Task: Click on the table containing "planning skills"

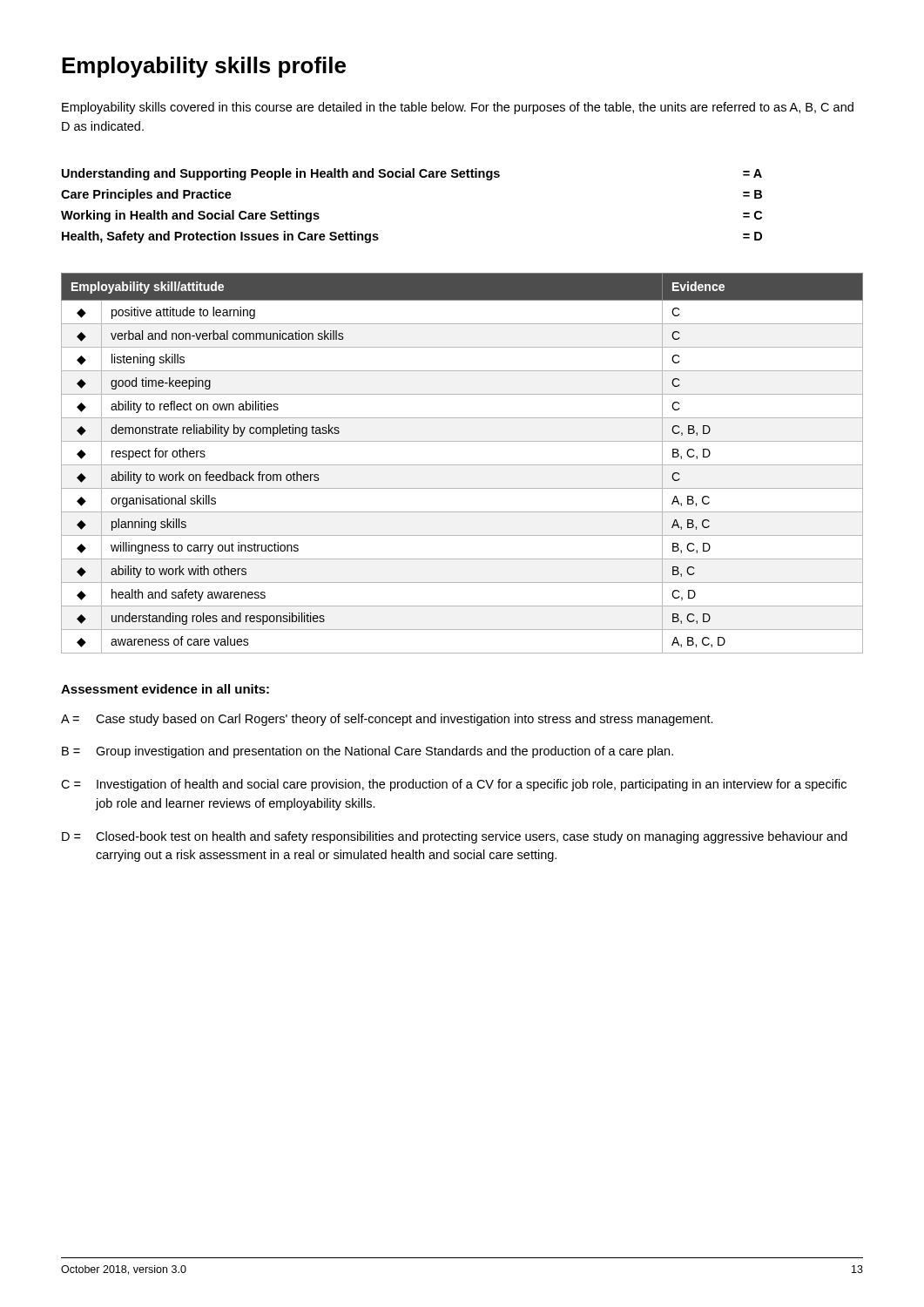Action: pyautogui.click(x=462, y=463)
